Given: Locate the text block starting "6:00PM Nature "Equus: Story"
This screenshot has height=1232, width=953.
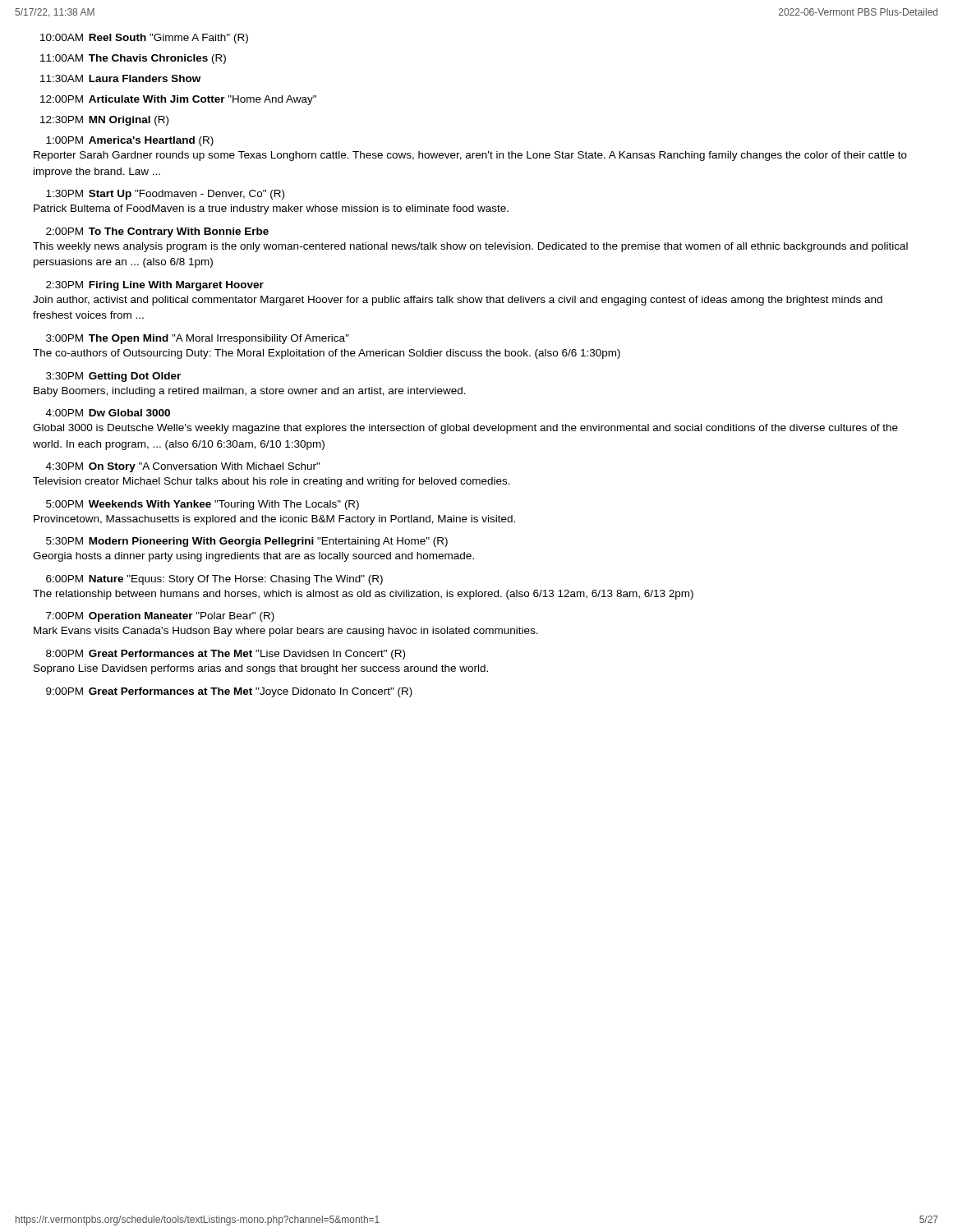Looking at the screenshot, I should [x=476, y=587].
